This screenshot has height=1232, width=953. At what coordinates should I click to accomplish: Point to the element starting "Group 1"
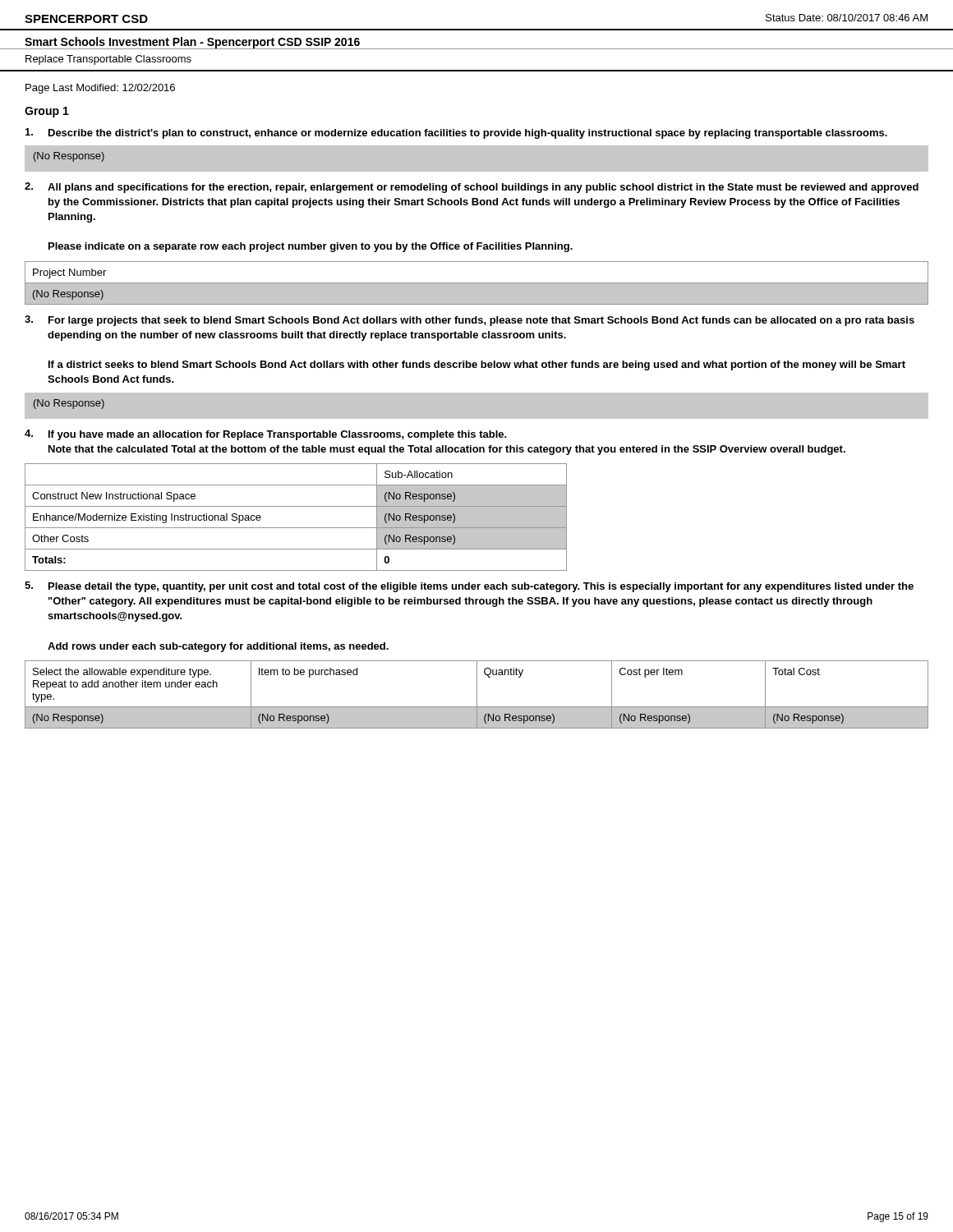coord(47,110)
